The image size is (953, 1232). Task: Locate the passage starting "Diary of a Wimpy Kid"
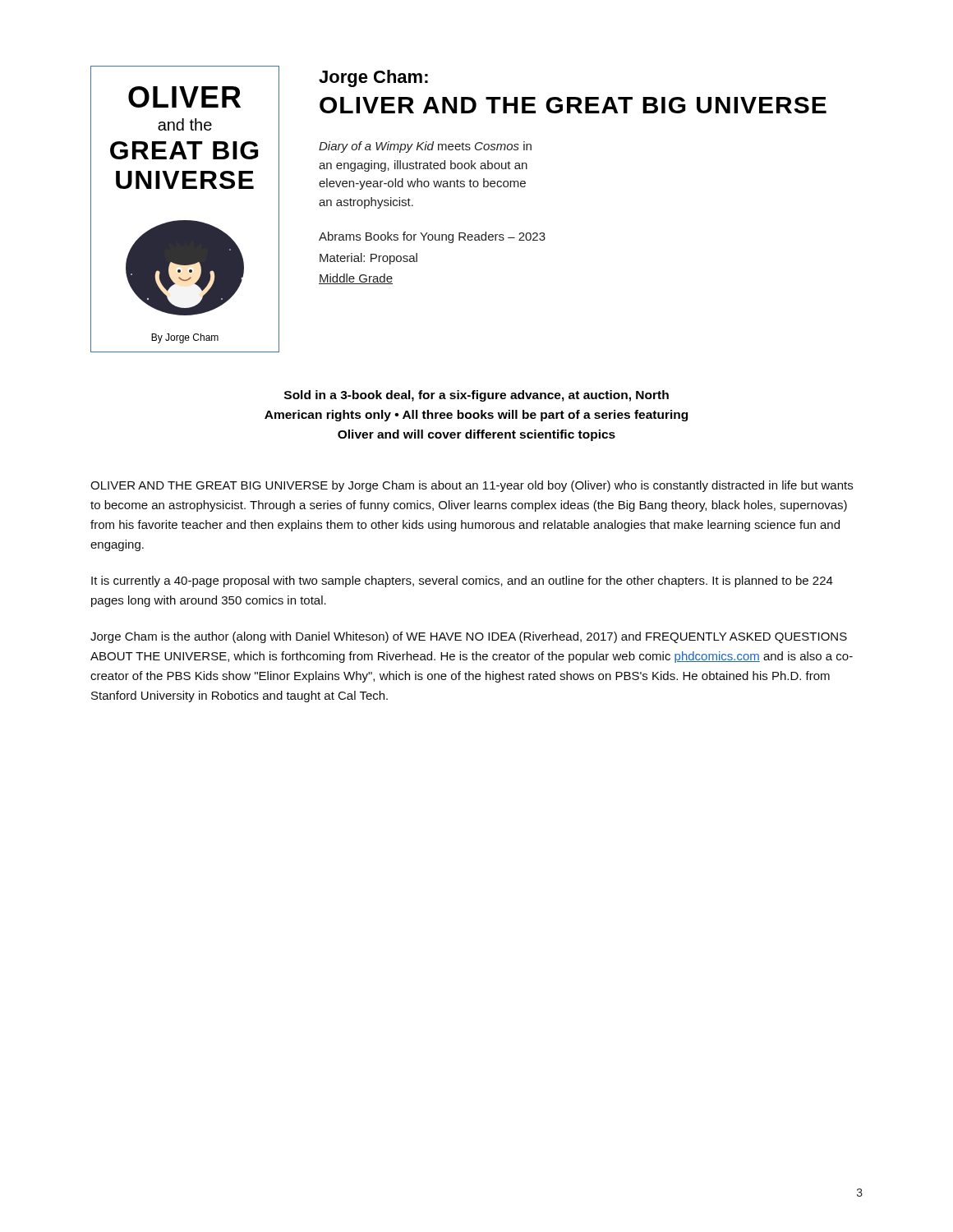click(426, 174)
